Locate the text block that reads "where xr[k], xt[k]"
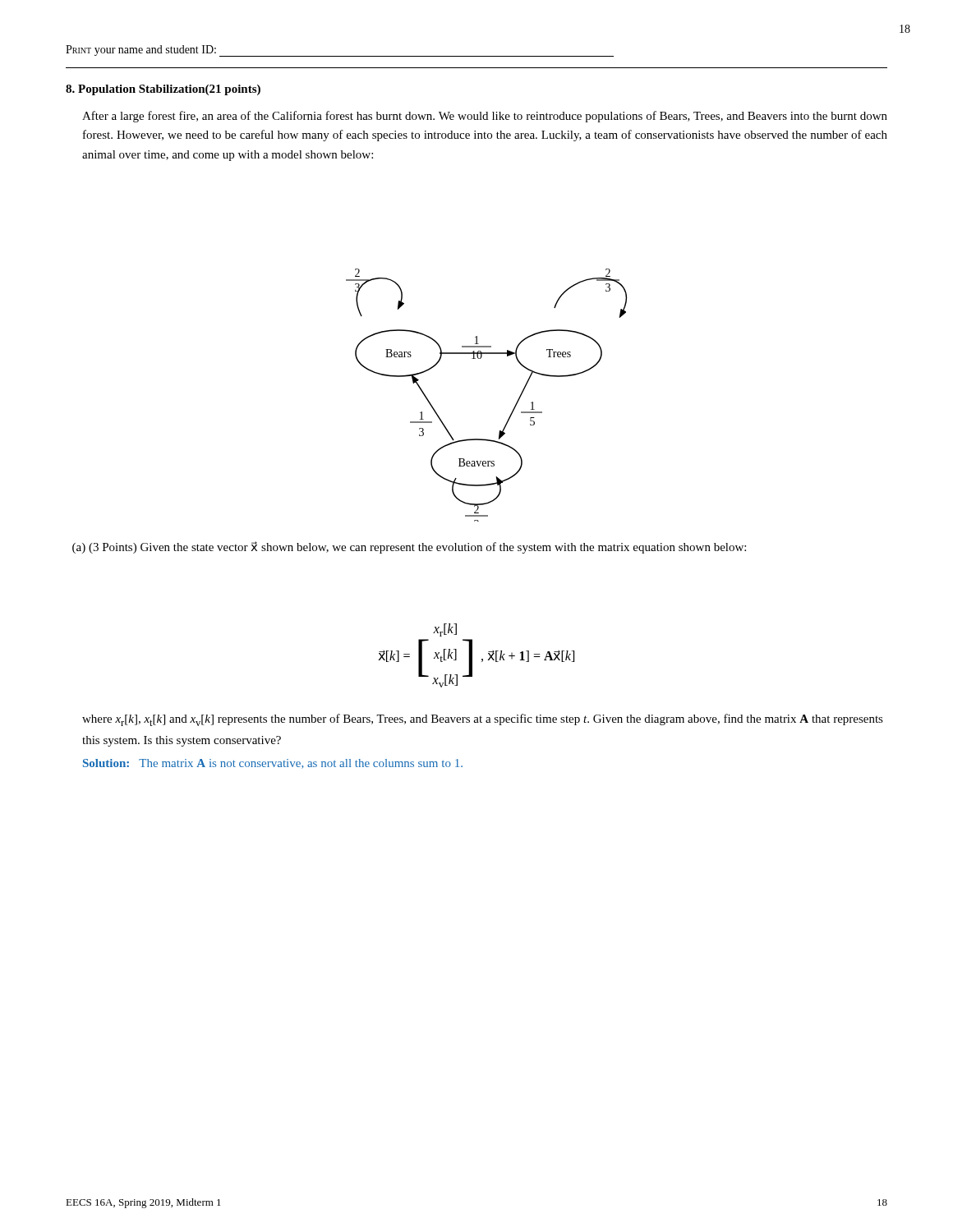953x1232 pixels. click(483, 729)
